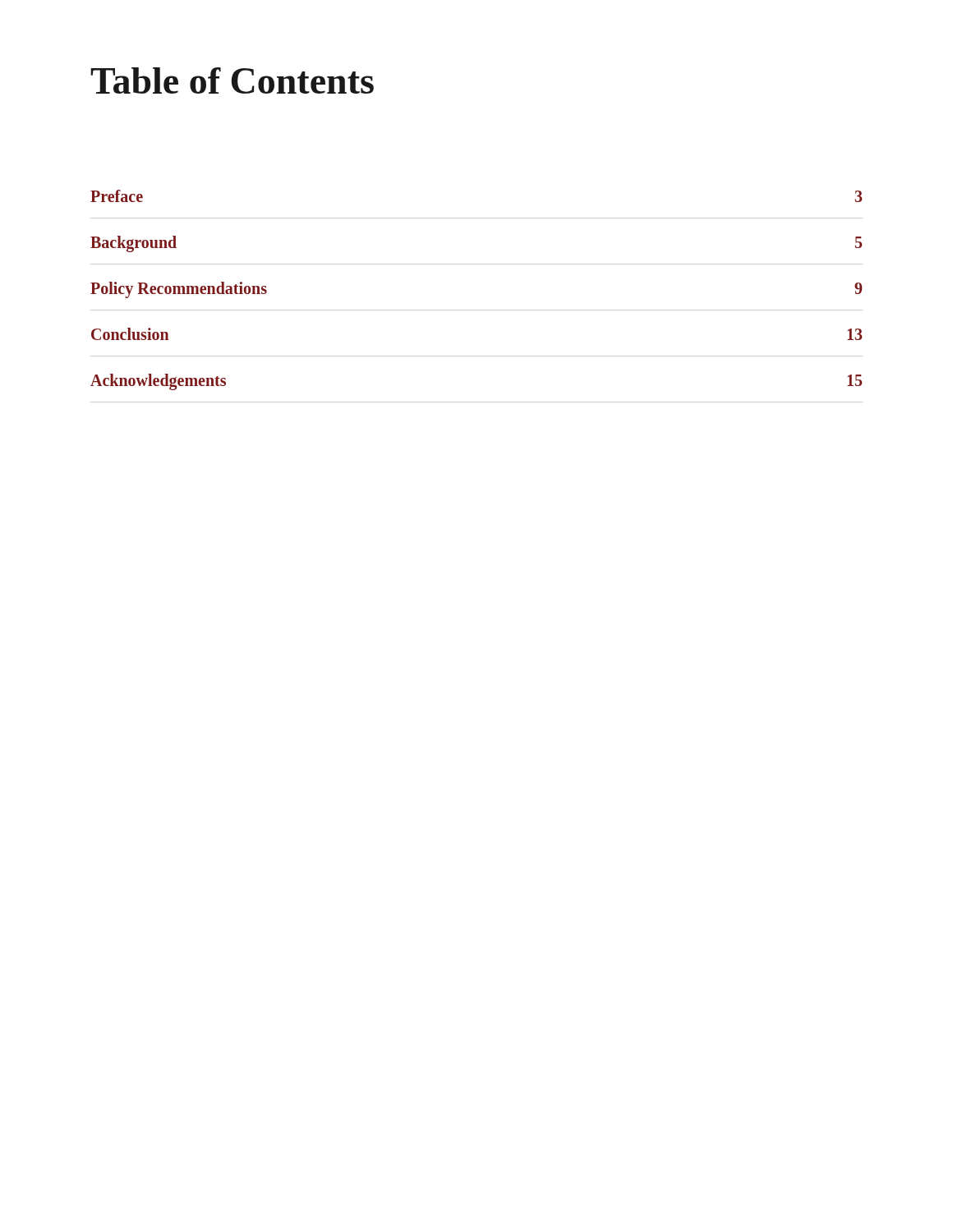953x1232 pixels.
Task: Click where it says "Background 5"
Action: pyautogui.click(x=127, y=244)
